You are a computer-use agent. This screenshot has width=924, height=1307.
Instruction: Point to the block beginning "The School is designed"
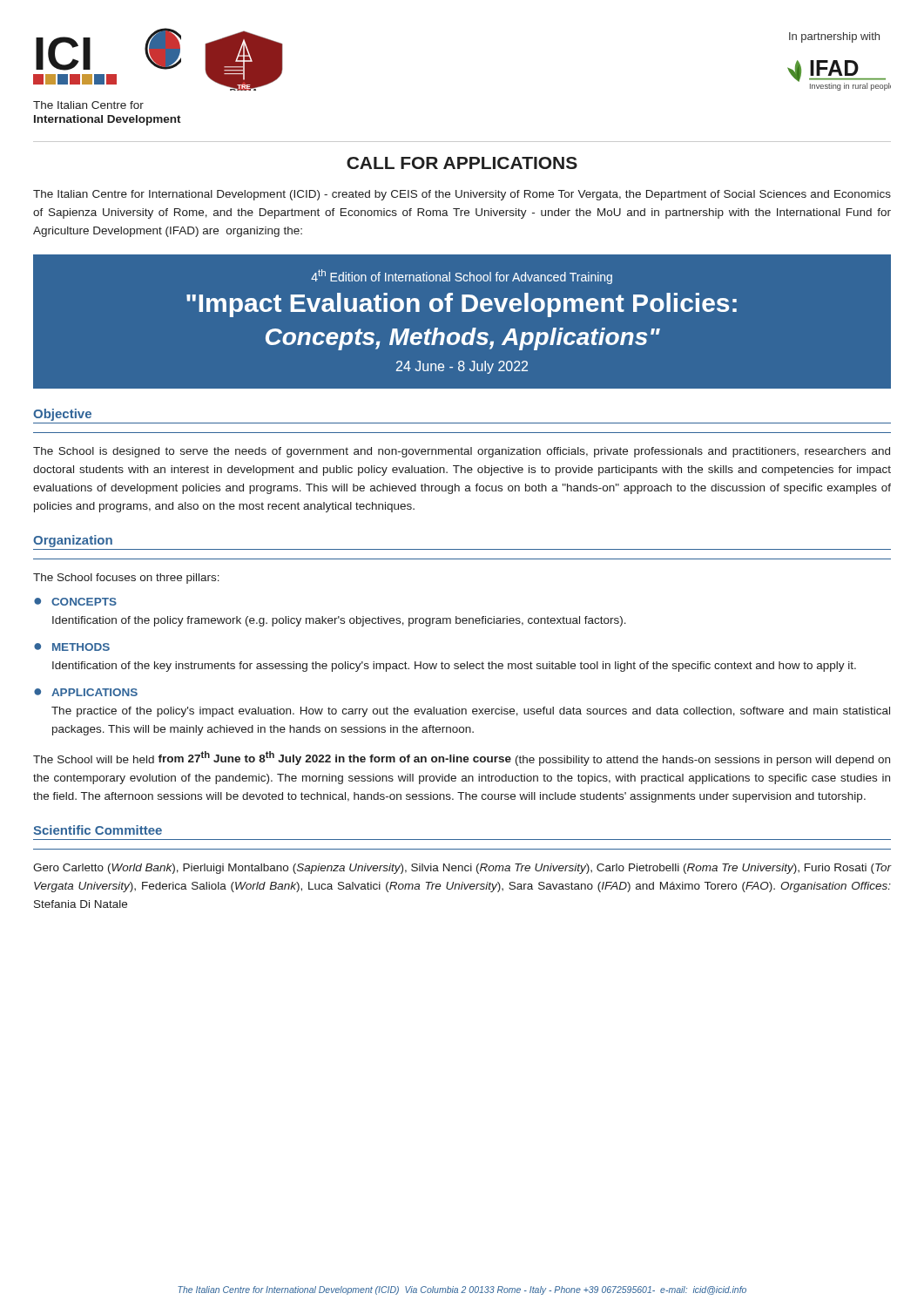click(x=462, y=478)
